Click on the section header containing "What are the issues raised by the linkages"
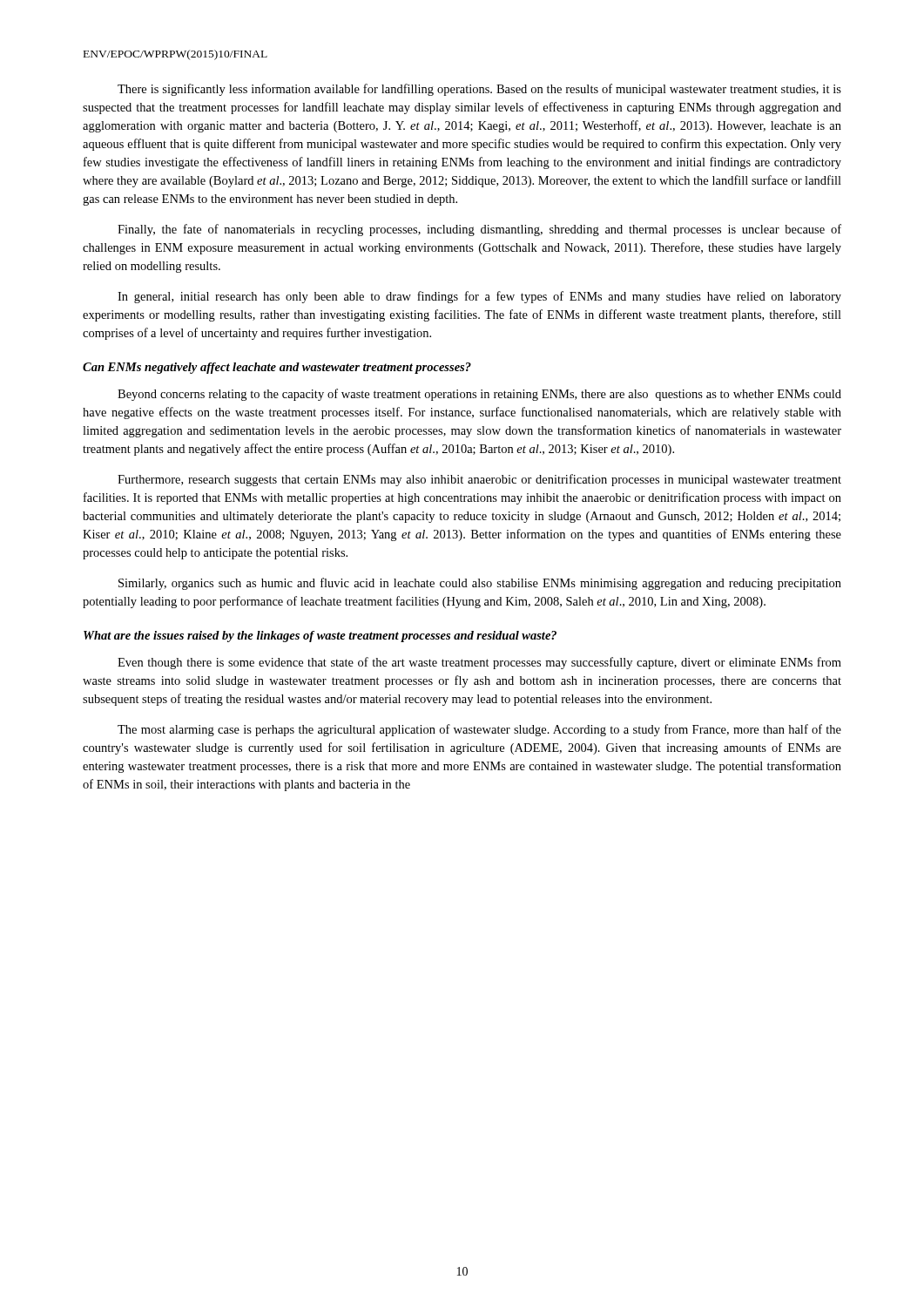924x1307 pixels. click(x=320, y=635)
